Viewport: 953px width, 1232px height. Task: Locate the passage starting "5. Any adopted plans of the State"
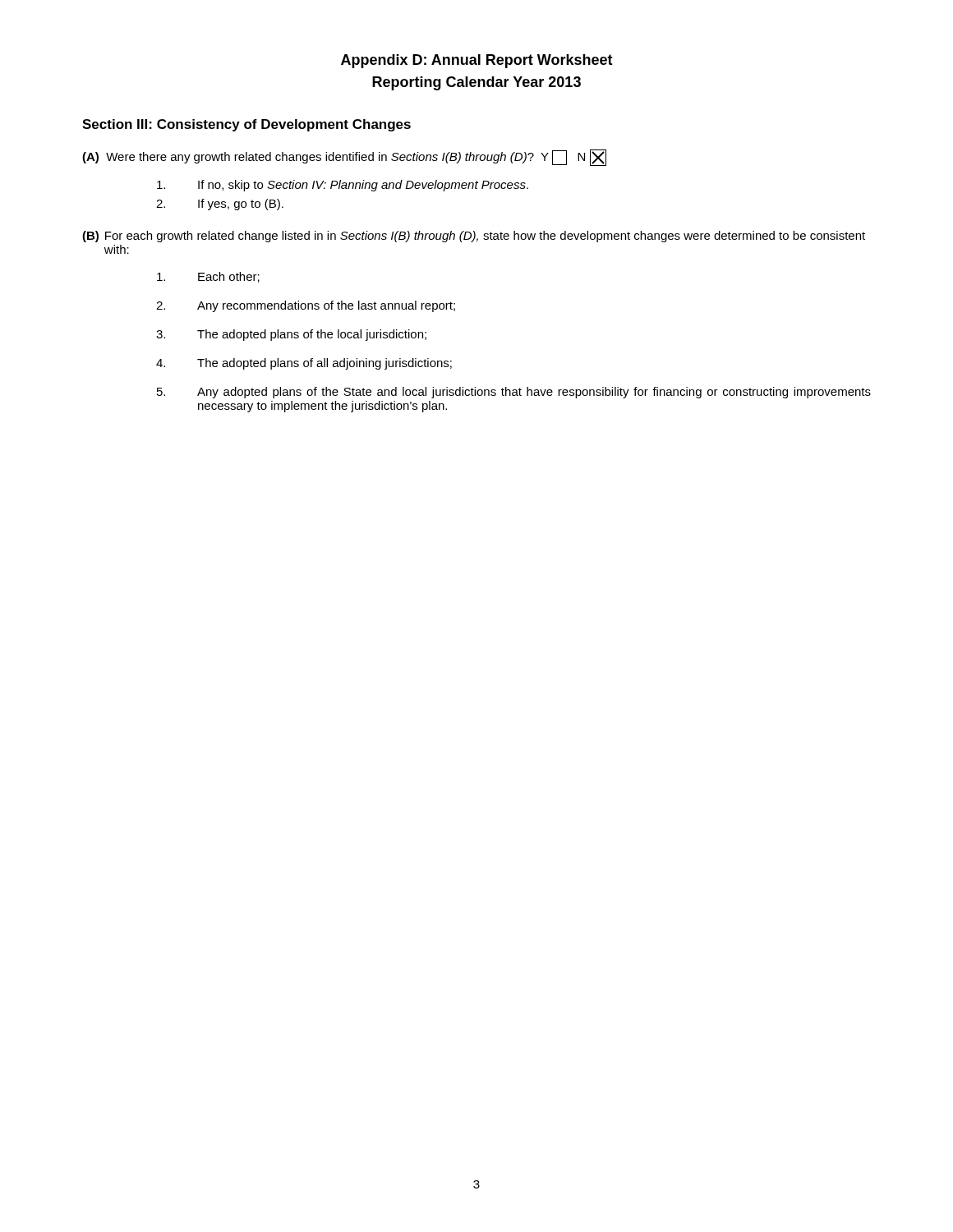pyautogui.click(x=513, y=398)
